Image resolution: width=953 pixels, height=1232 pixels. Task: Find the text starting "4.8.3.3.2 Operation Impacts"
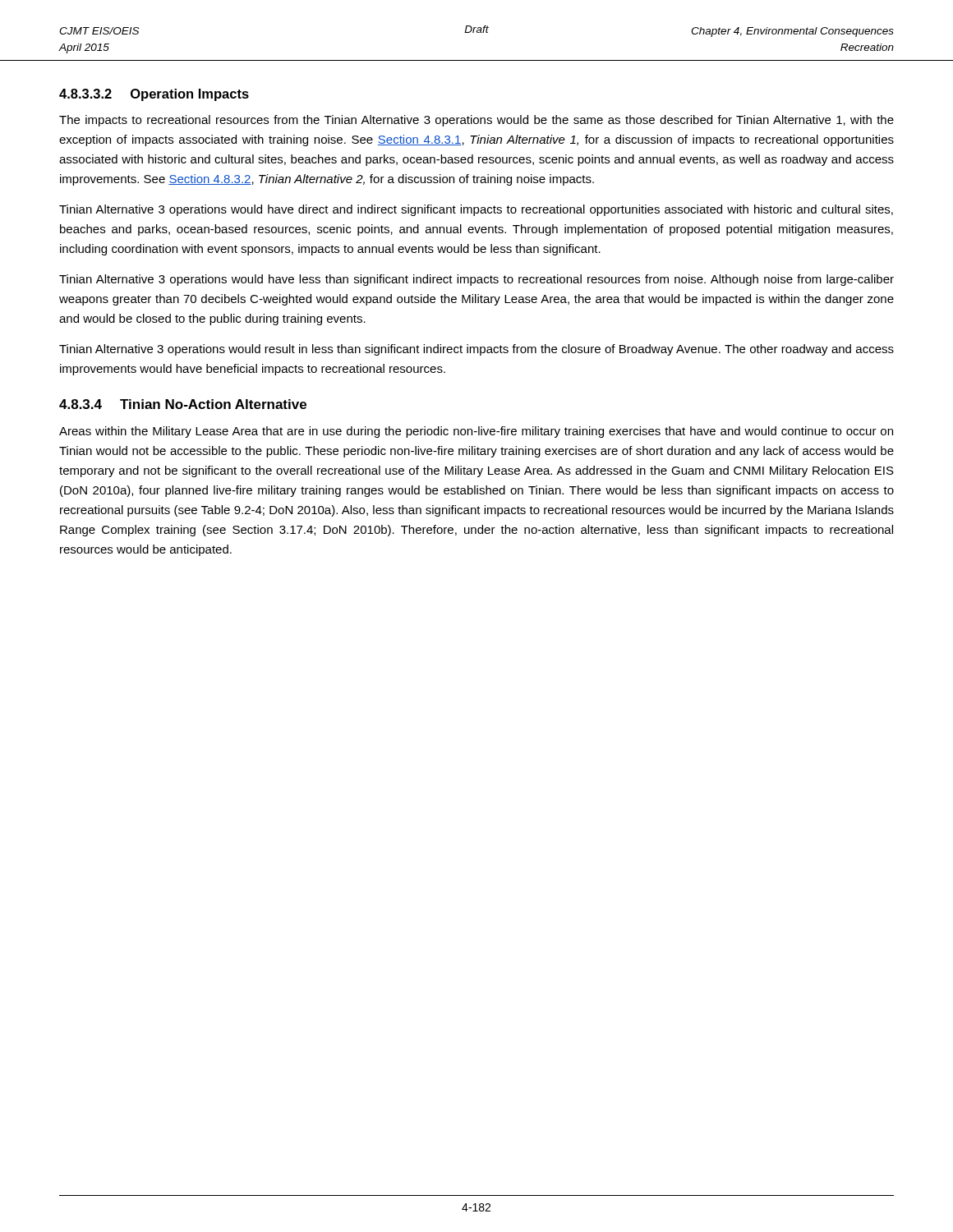(154, 94)
